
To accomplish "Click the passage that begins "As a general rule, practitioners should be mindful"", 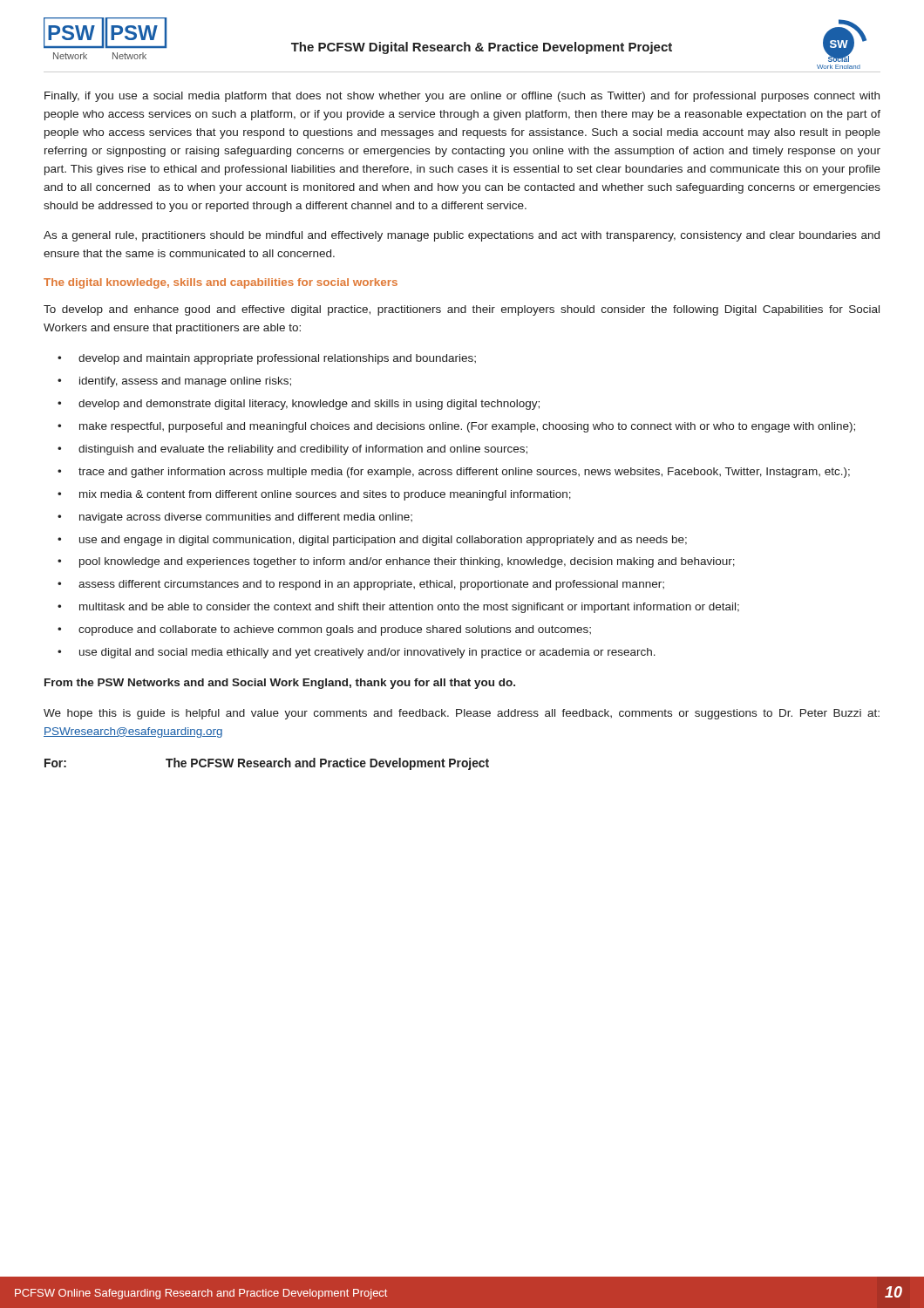I will [x=462, y=245].
